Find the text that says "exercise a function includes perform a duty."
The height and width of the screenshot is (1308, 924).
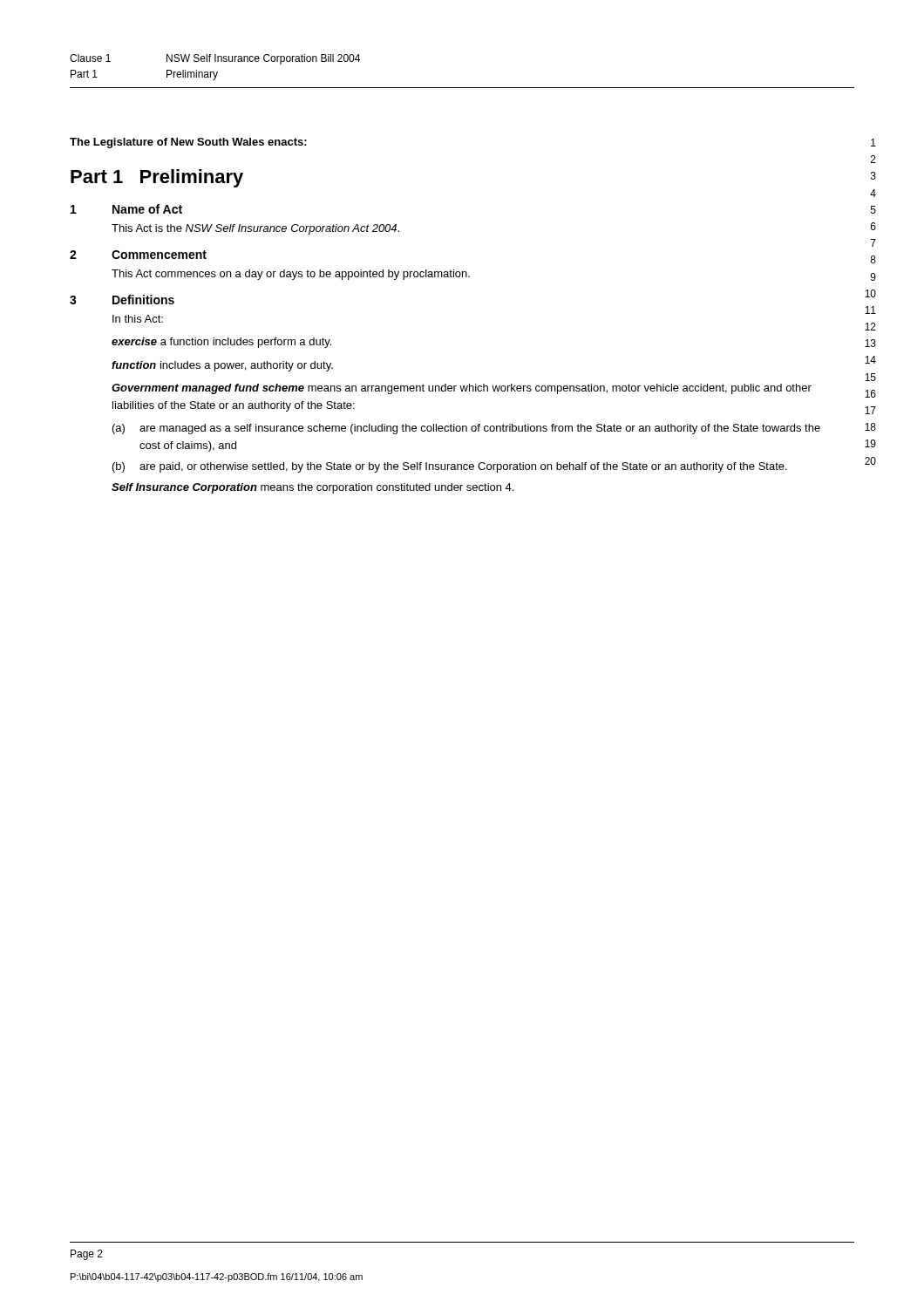pos(222,342)
